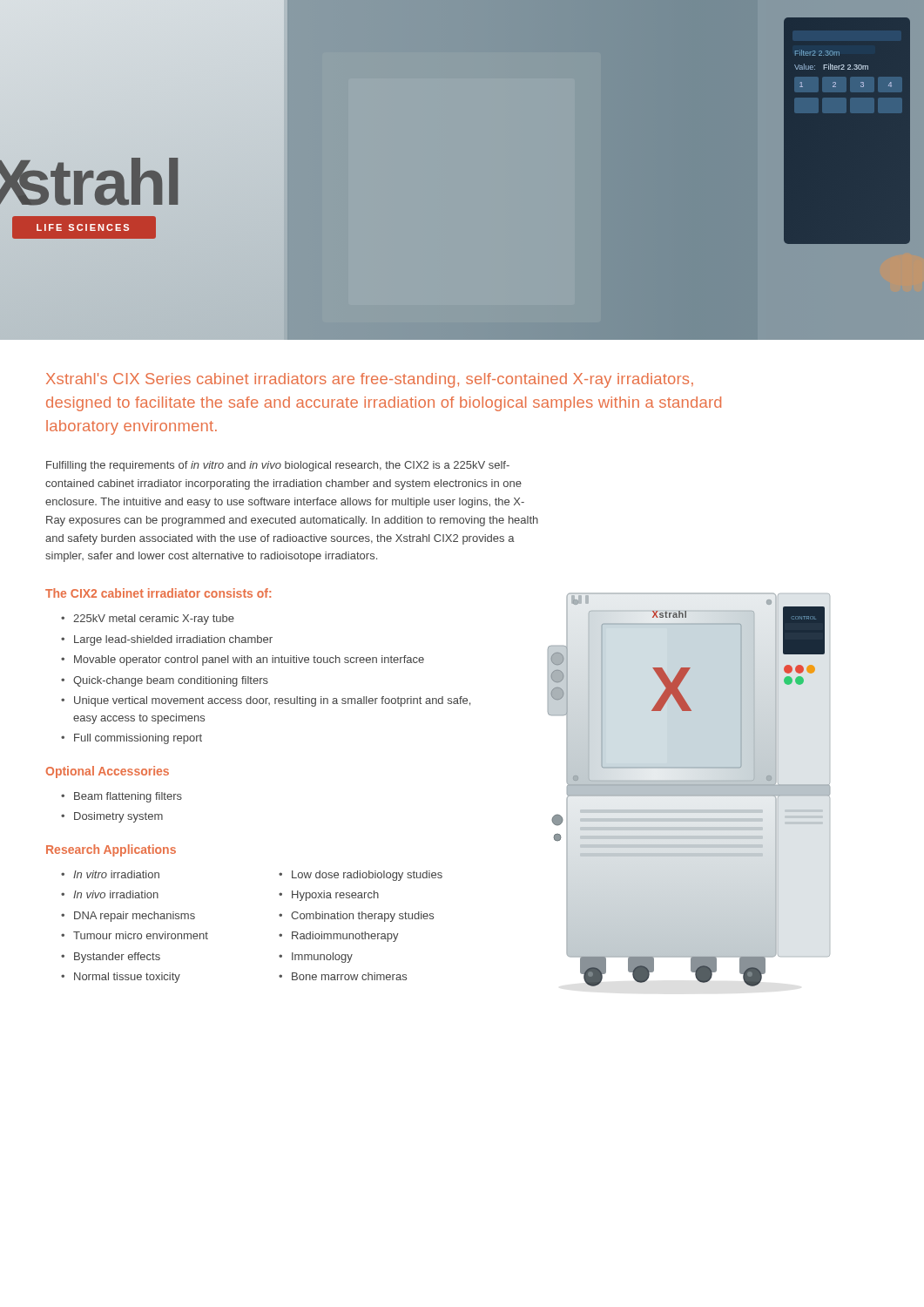Find the list item that reads "Hypoxia research"
This screenshot has width=924, height=1307.
(335, 895)
